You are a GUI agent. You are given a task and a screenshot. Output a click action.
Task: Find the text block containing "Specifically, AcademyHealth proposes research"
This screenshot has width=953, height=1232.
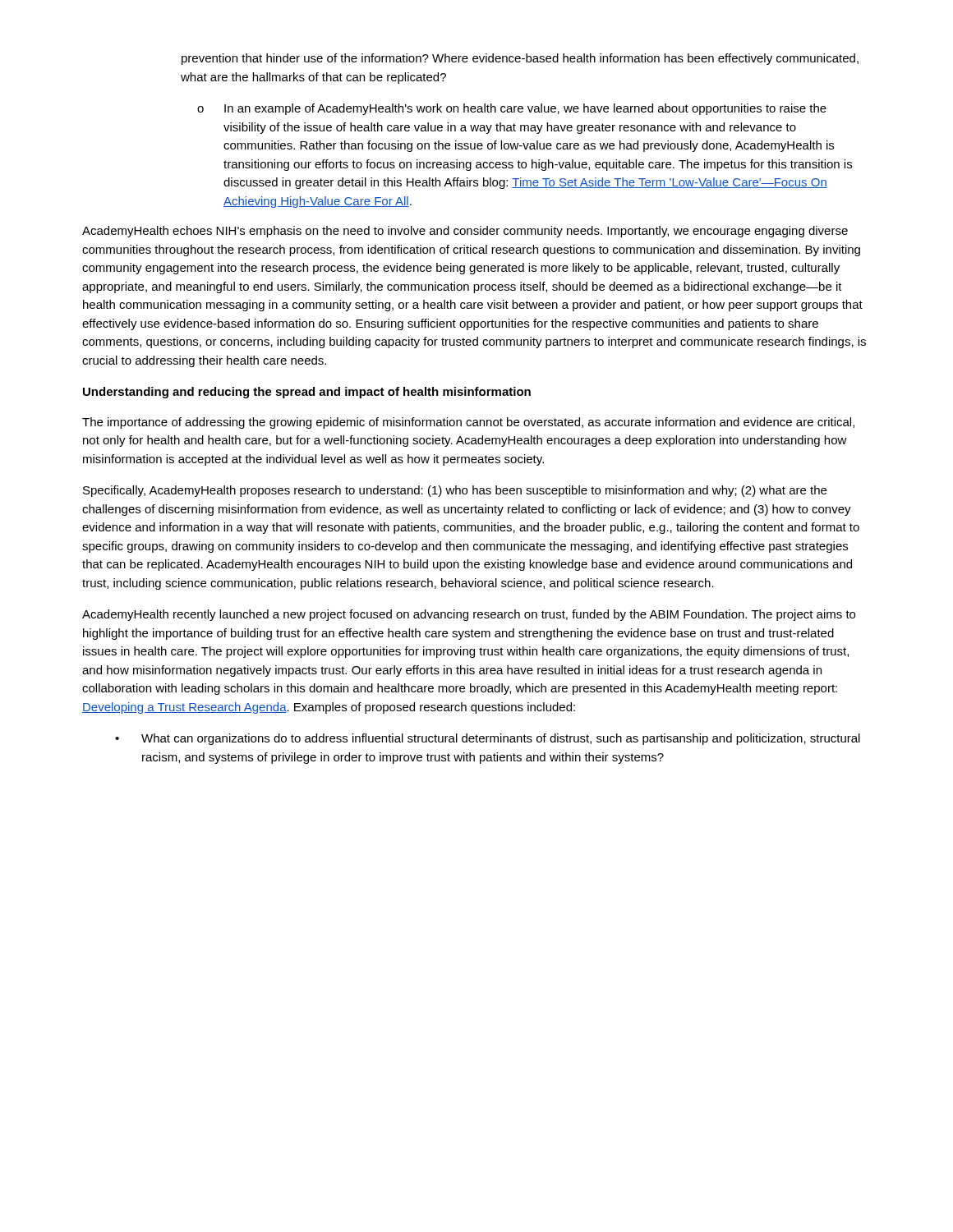[x=471, y=536]
